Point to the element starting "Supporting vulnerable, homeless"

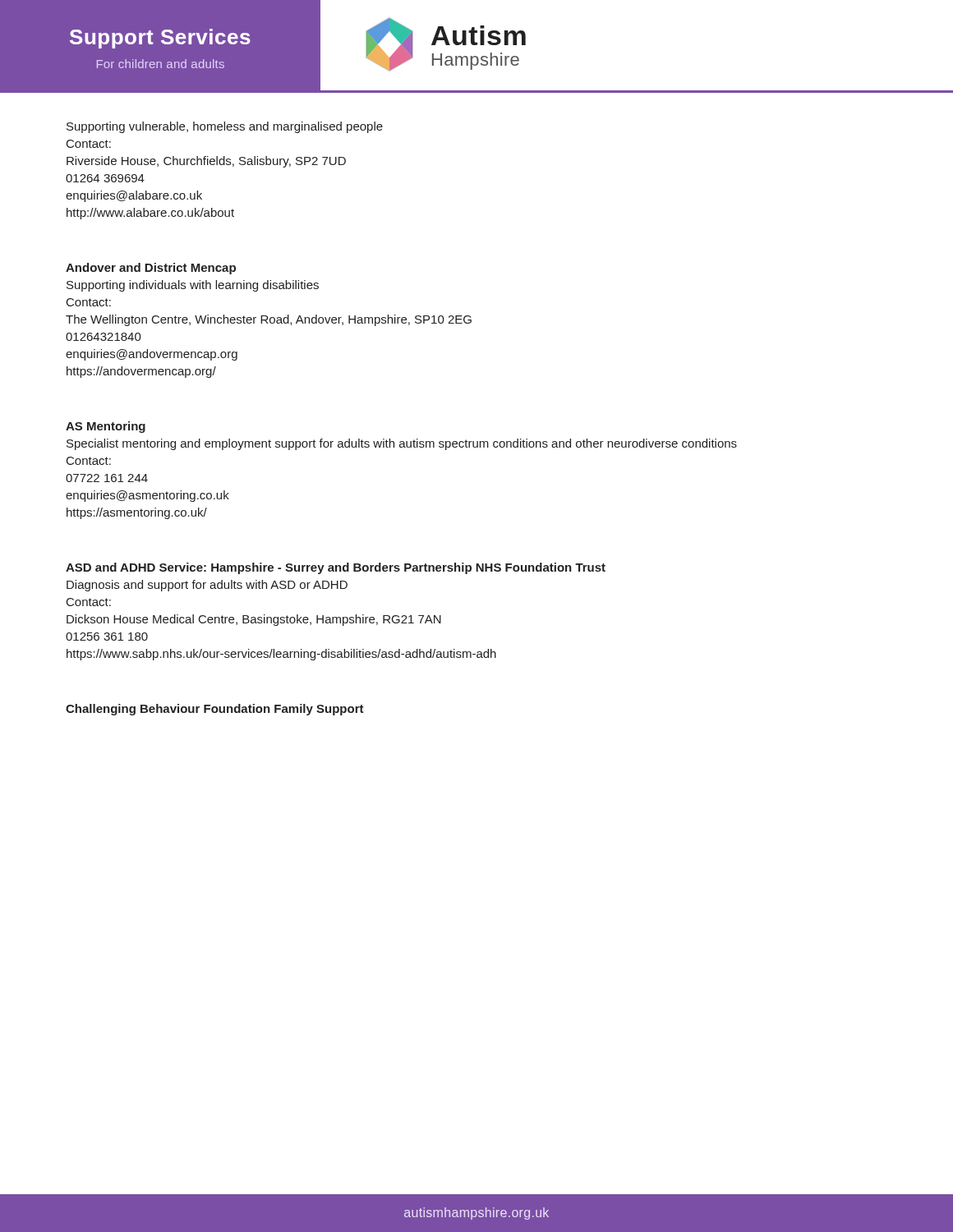click(224, 126)
